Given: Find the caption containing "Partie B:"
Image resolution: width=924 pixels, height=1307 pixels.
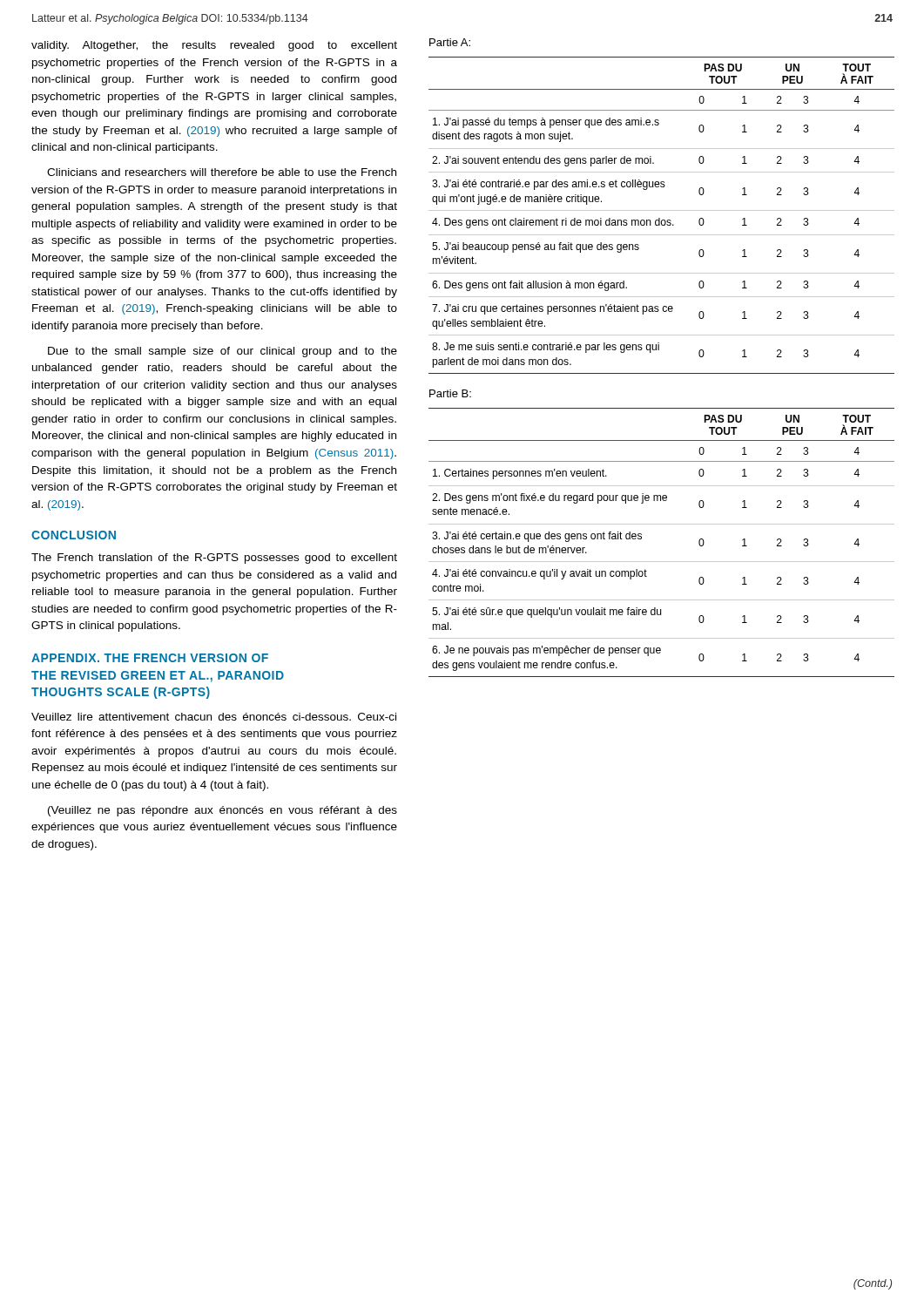Looking at the screenshot, I should click(x=450, y=393).
